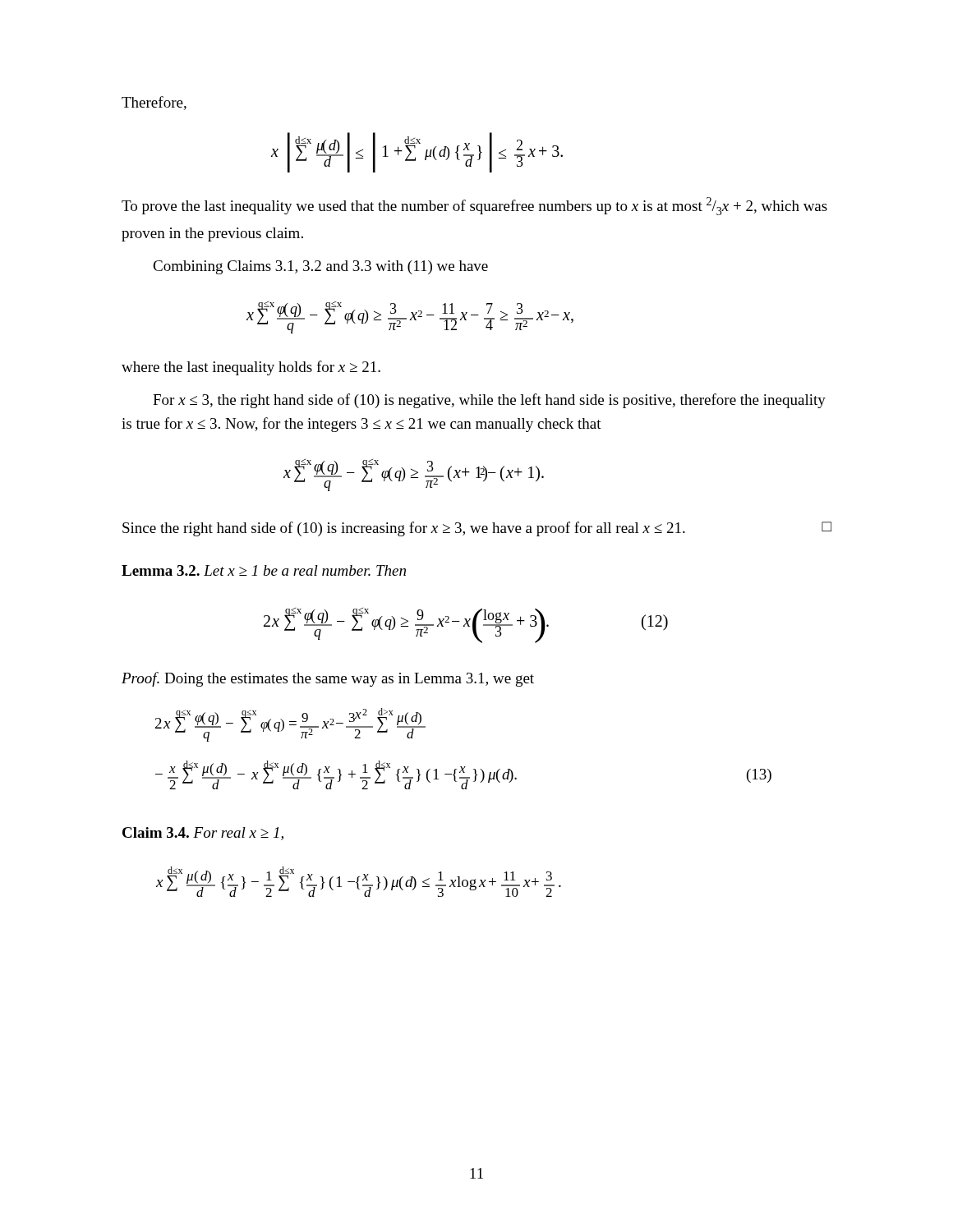The image size is (953, 1232).
Task: Navigate to the element starting "x | d≤x ∑ μ"
Action: [476, 152]
